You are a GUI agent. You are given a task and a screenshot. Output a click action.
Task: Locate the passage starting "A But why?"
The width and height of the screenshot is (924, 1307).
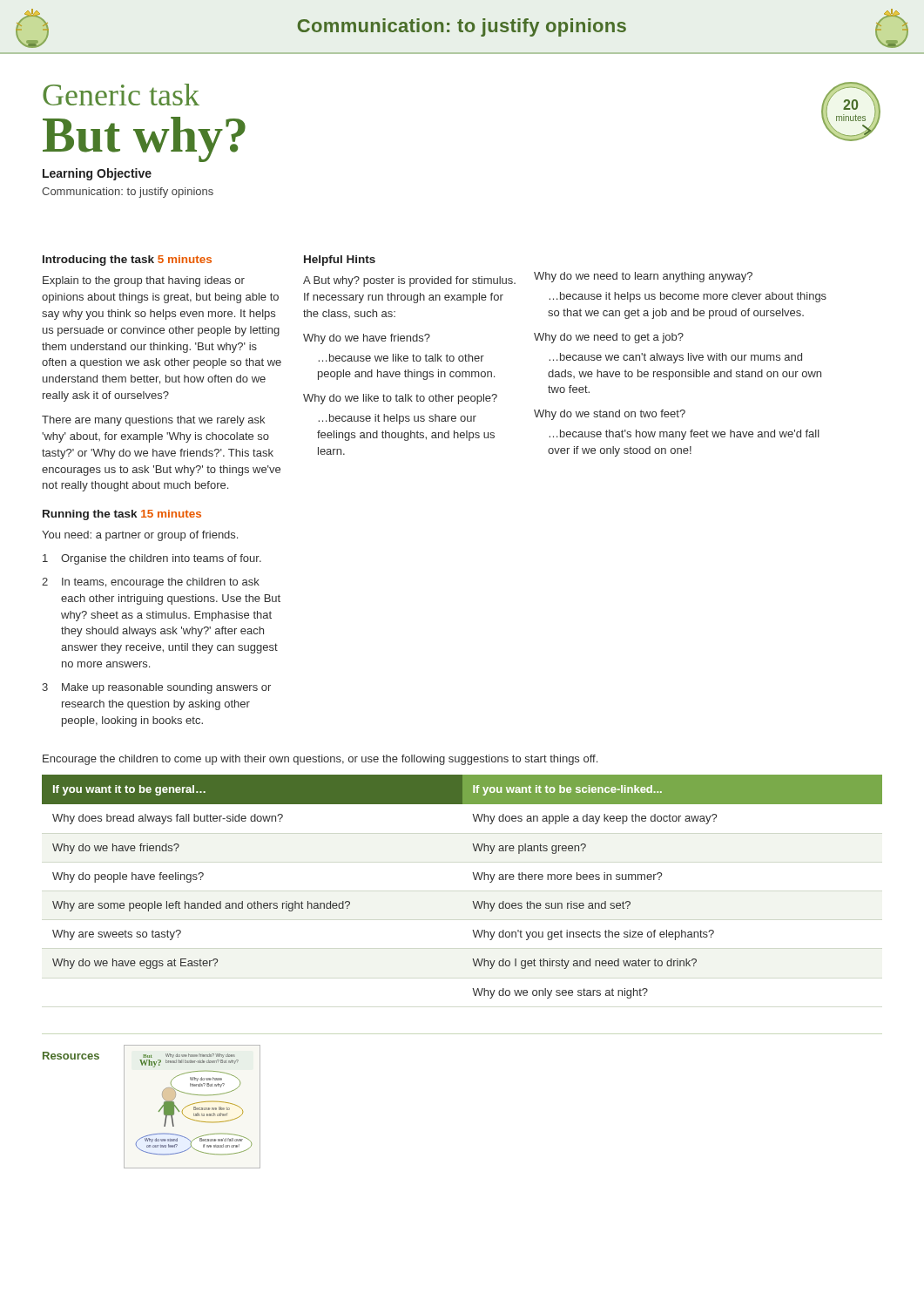click(x=411, y=366)
